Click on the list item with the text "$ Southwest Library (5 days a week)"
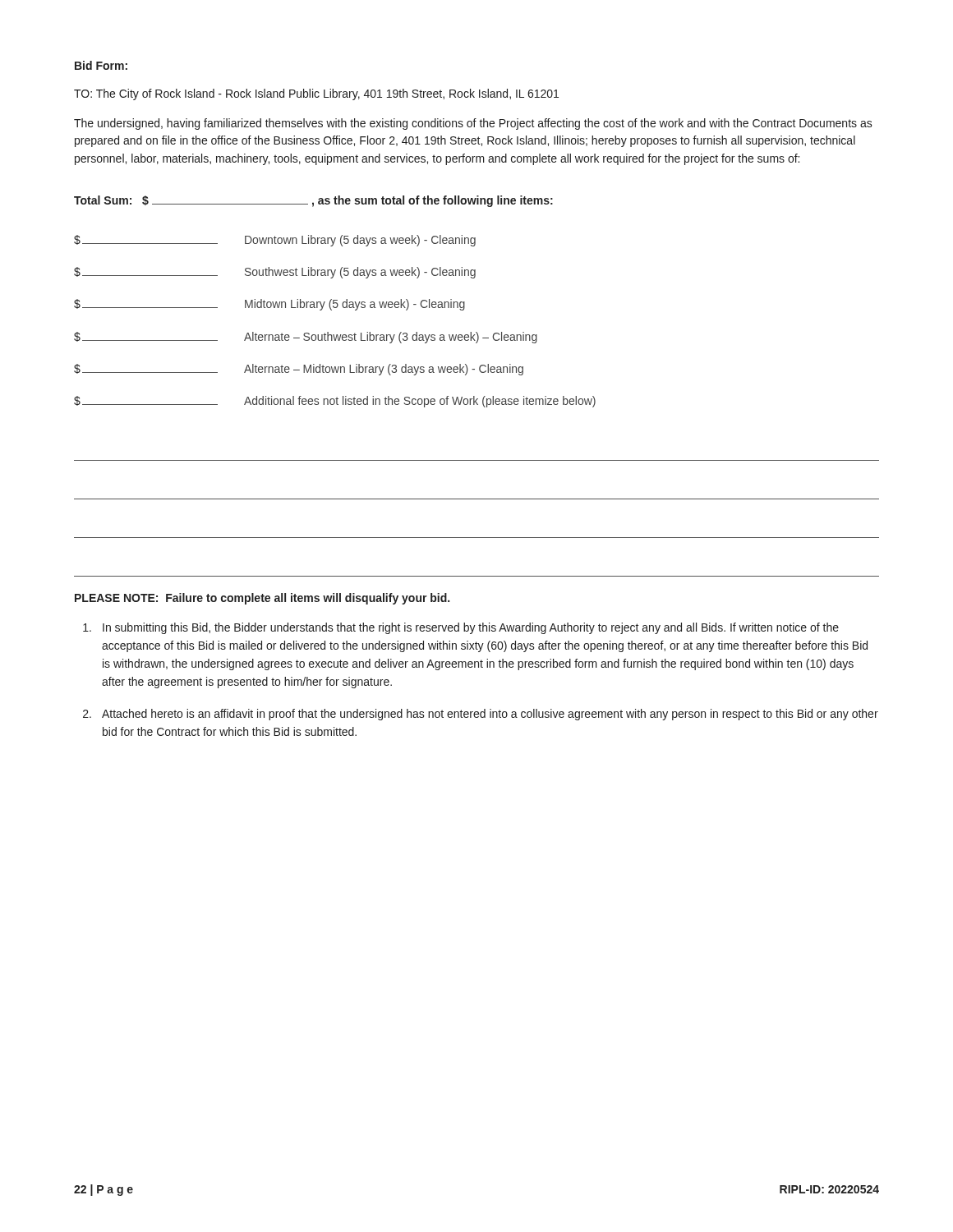The width and height of the screenshot is (953, 1232). [x=476, y=270]
